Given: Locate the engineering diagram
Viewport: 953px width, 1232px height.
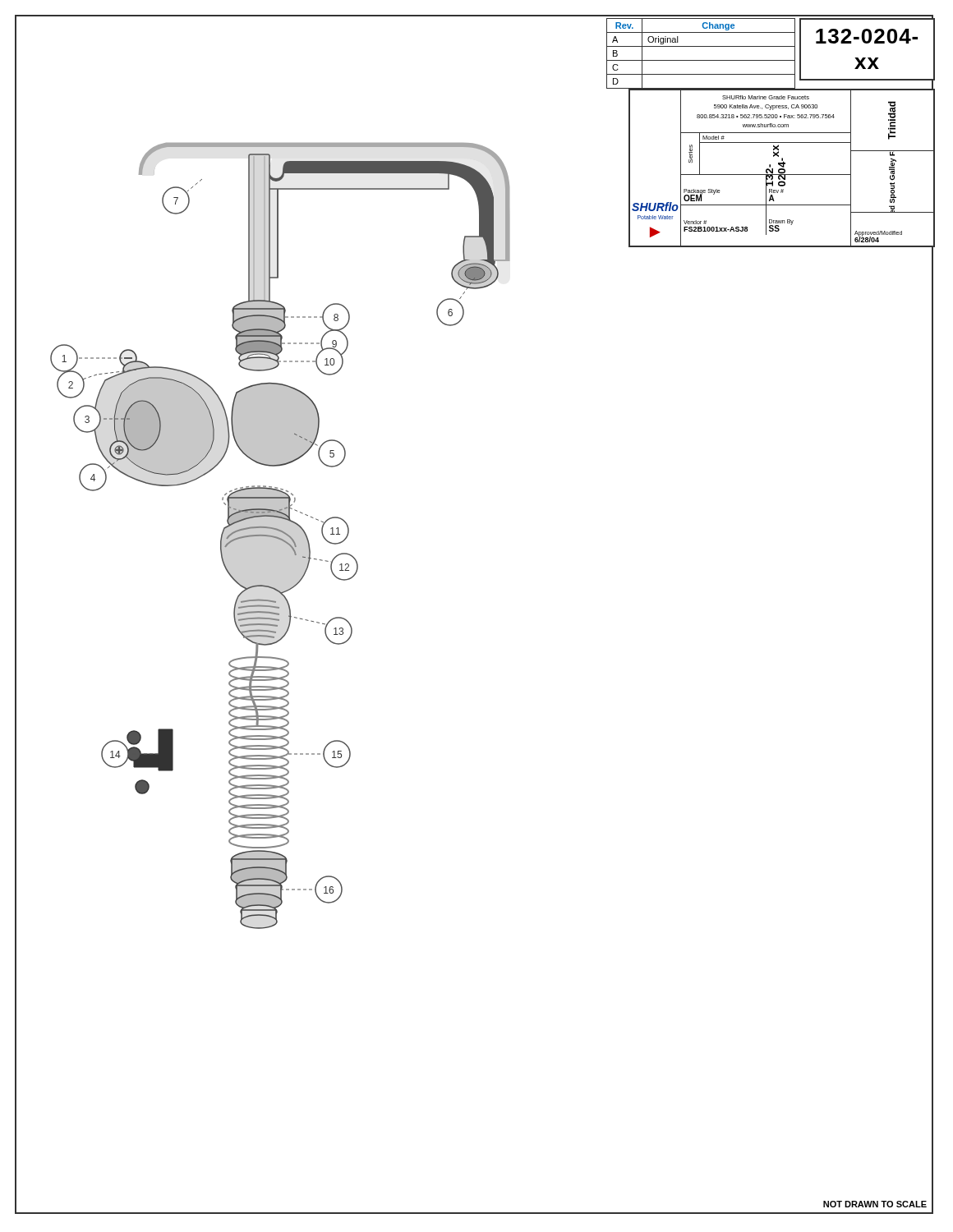Looking at the screenshot, I should [306, 602].
